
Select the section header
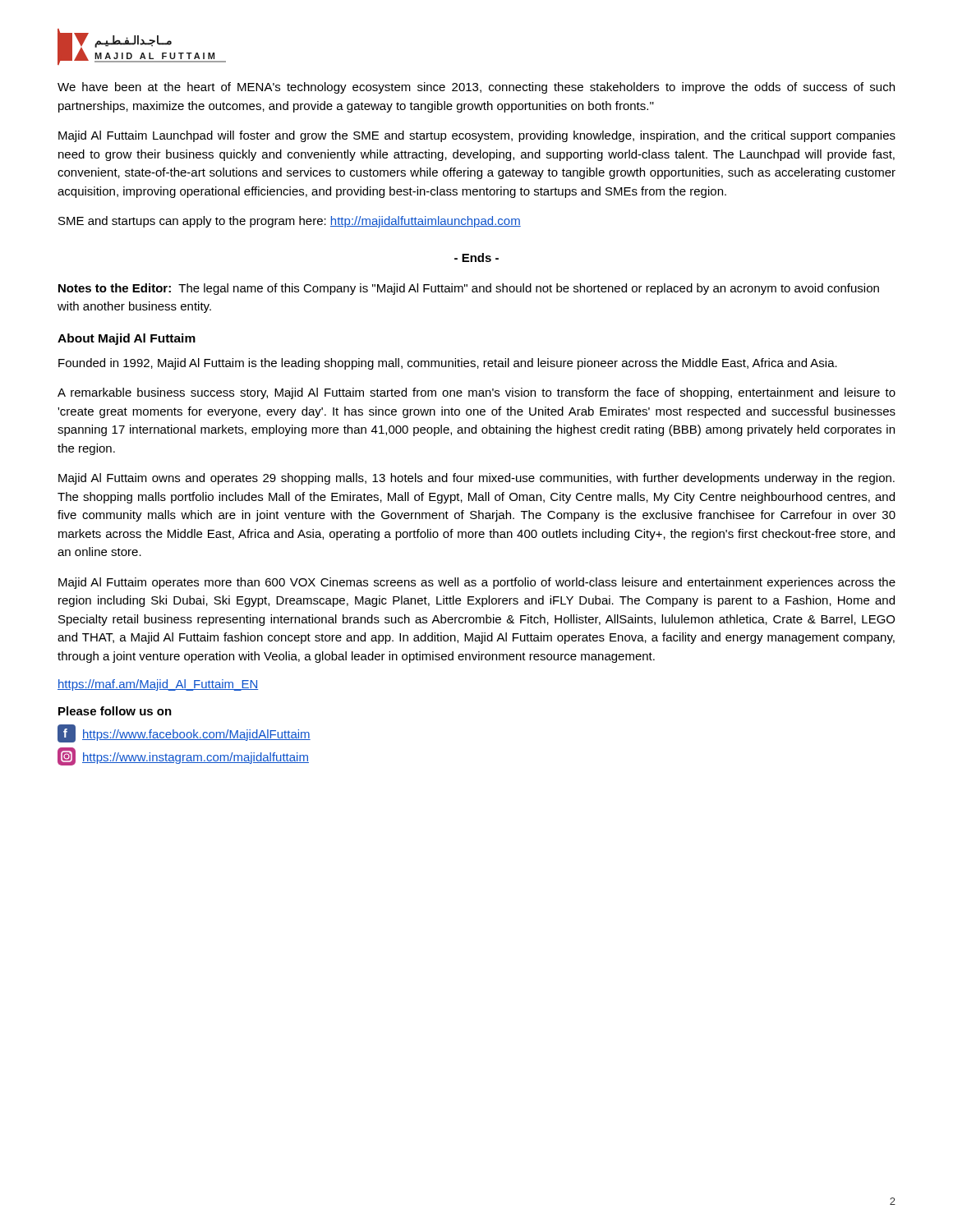(127, 338)
